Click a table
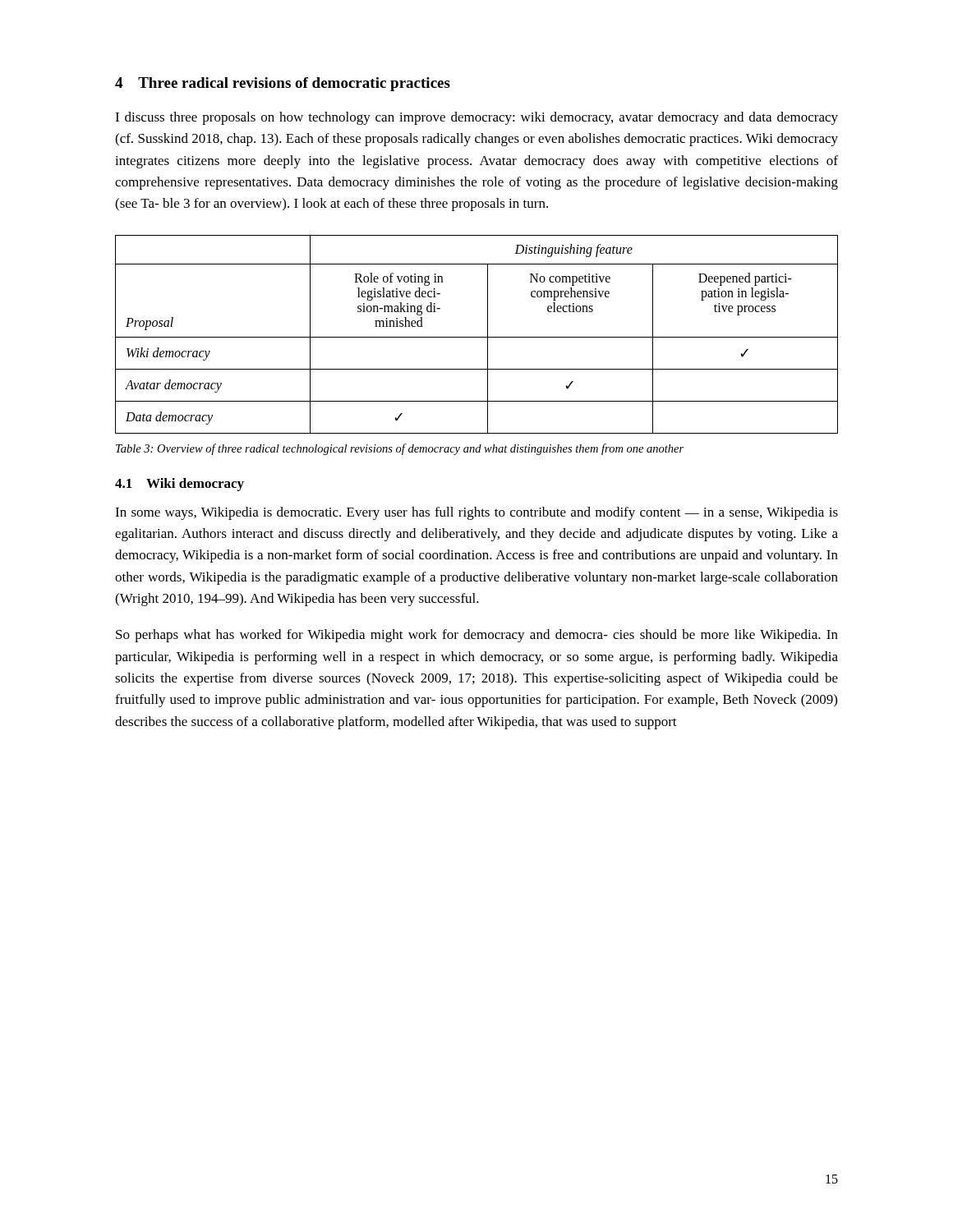 (x=476, y=334)
